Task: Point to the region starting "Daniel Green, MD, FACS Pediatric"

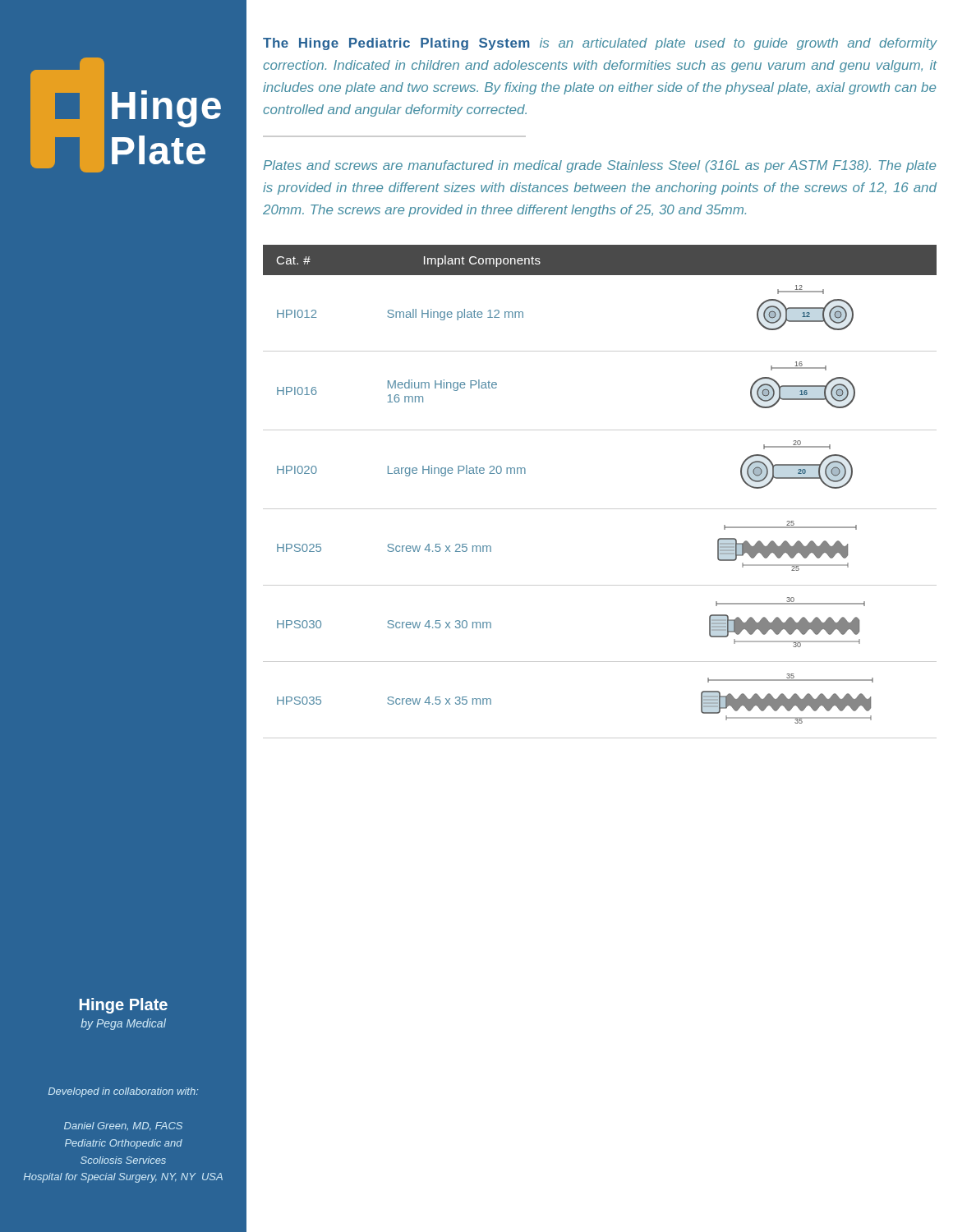Action: coord(123,1152)
